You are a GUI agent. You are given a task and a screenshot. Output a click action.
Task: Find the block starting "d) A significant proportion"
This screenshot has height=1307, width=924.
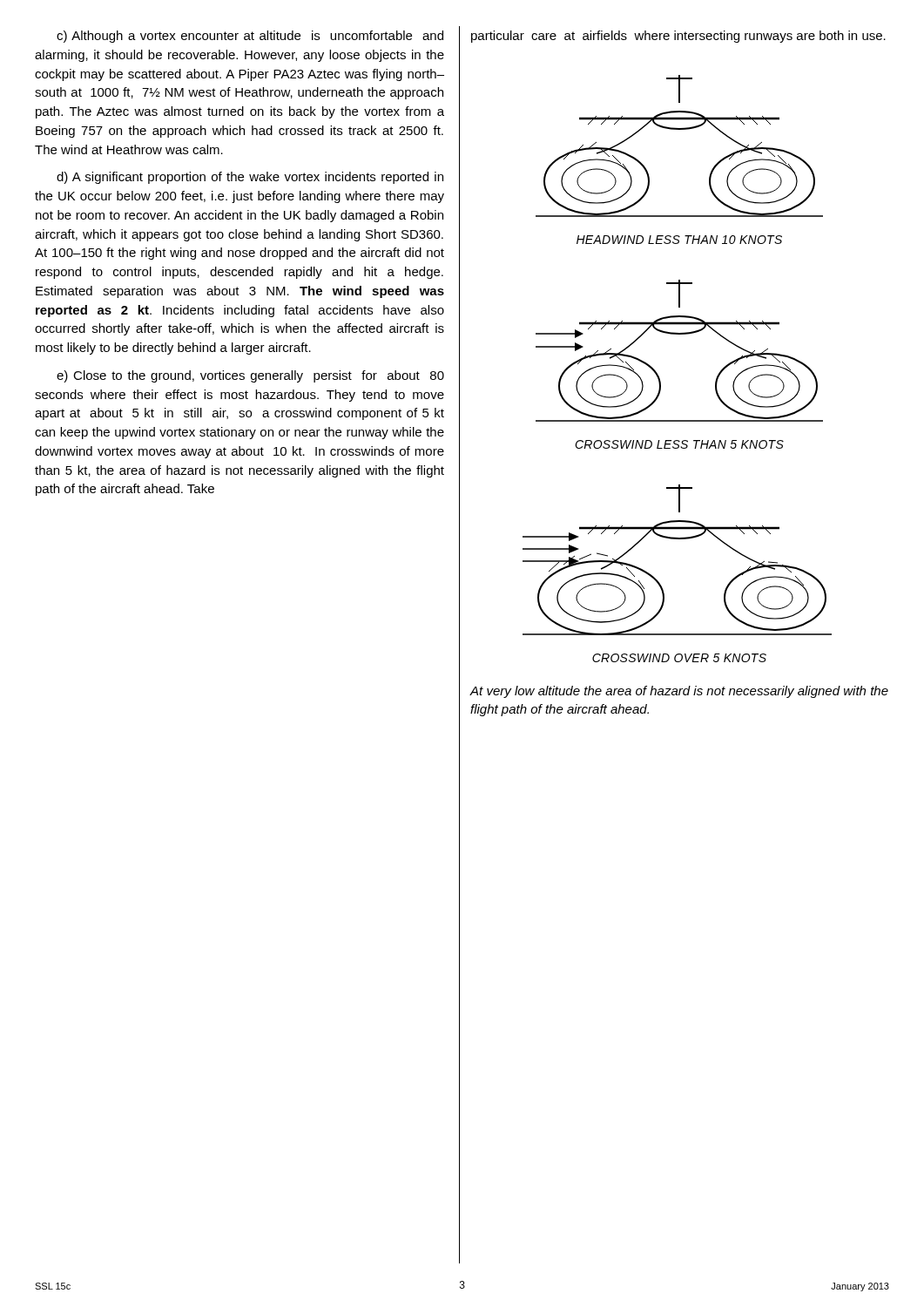pyautogui.click(x=240, y=262)
